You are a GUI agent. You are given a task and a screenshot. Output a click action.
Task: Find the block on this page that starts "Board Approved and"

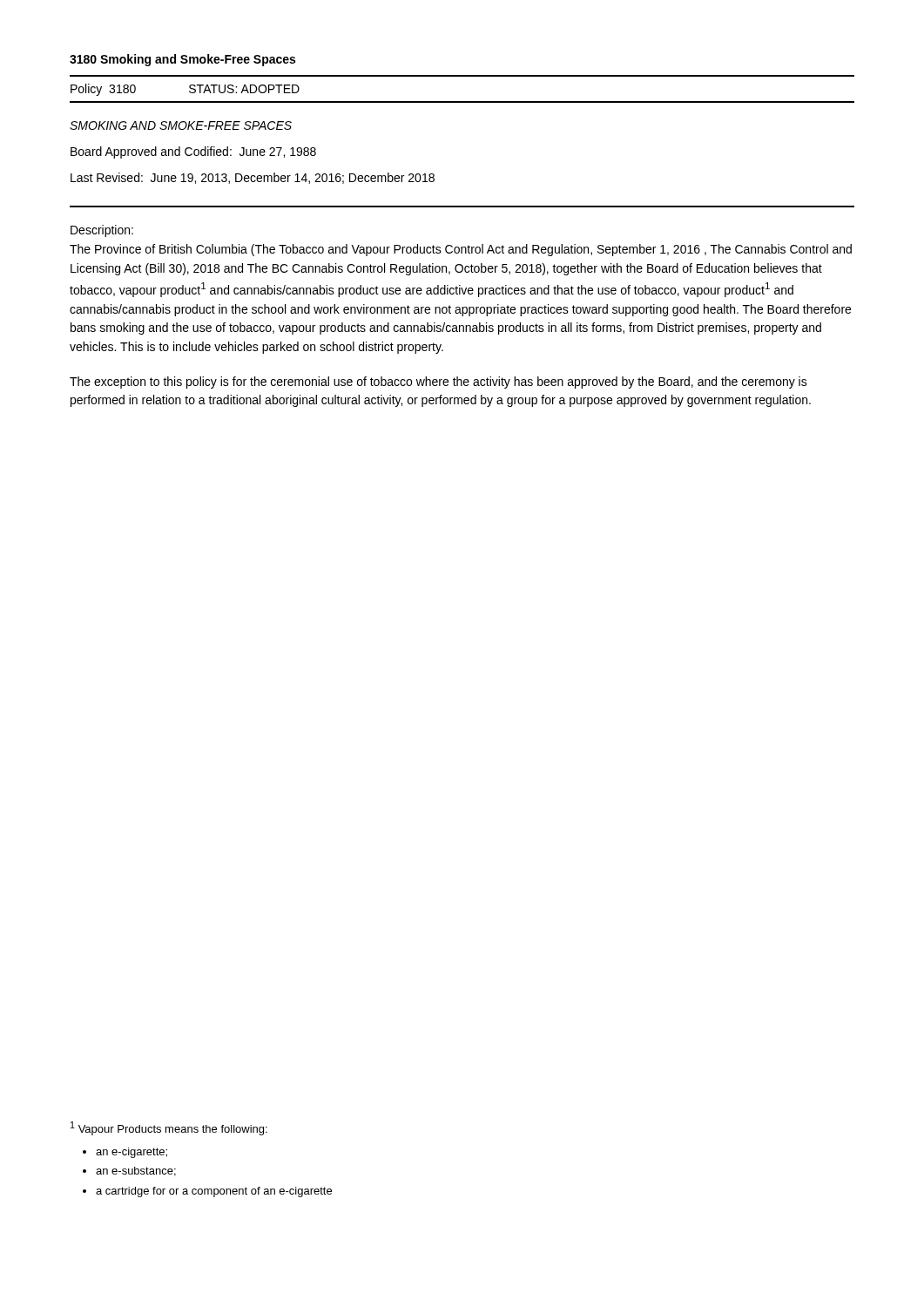click(x=193, y=152)
